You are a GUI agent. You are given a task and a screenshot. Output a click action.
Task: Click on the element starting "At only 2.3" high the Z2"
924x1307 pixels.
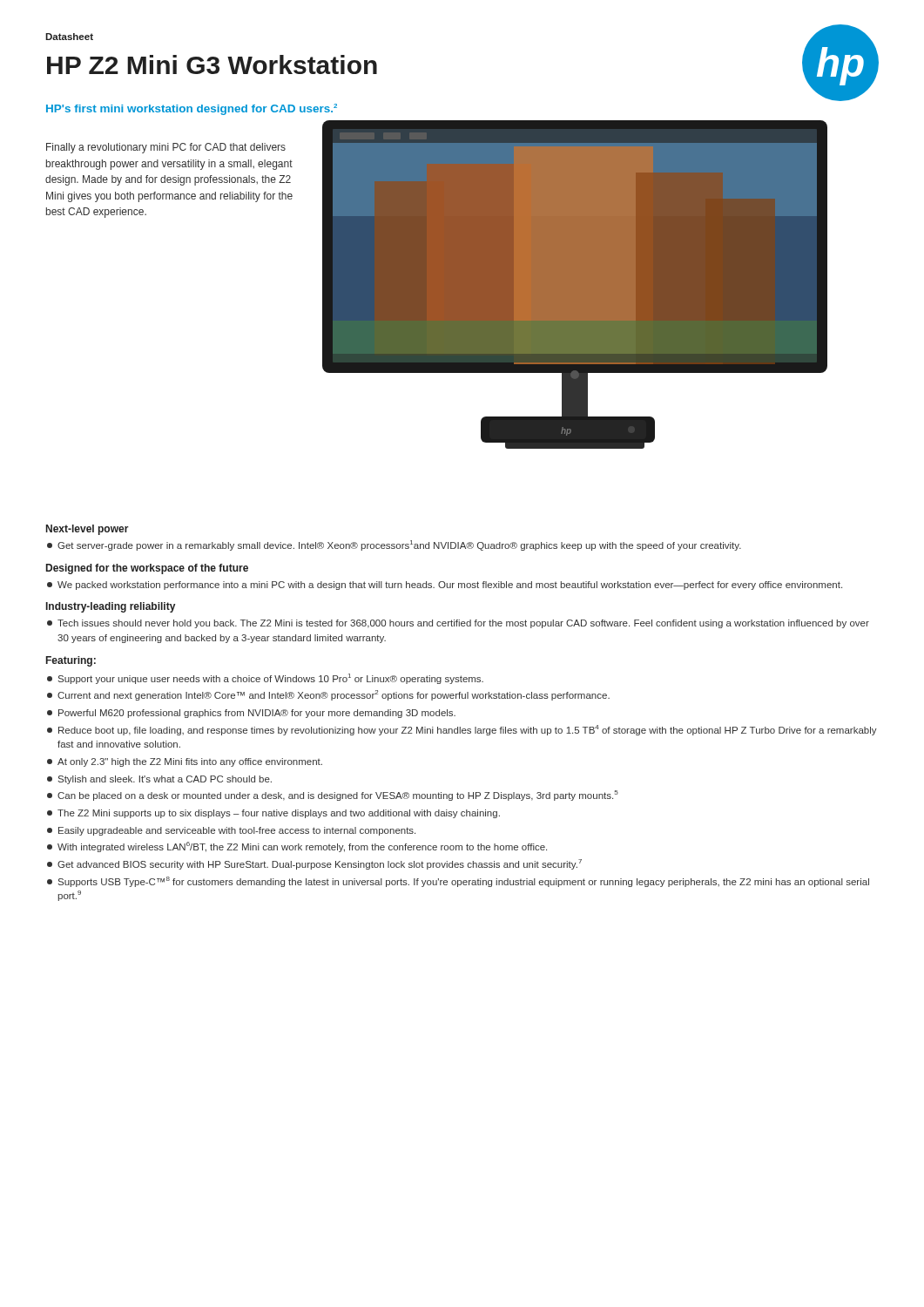tap(185, 762)
